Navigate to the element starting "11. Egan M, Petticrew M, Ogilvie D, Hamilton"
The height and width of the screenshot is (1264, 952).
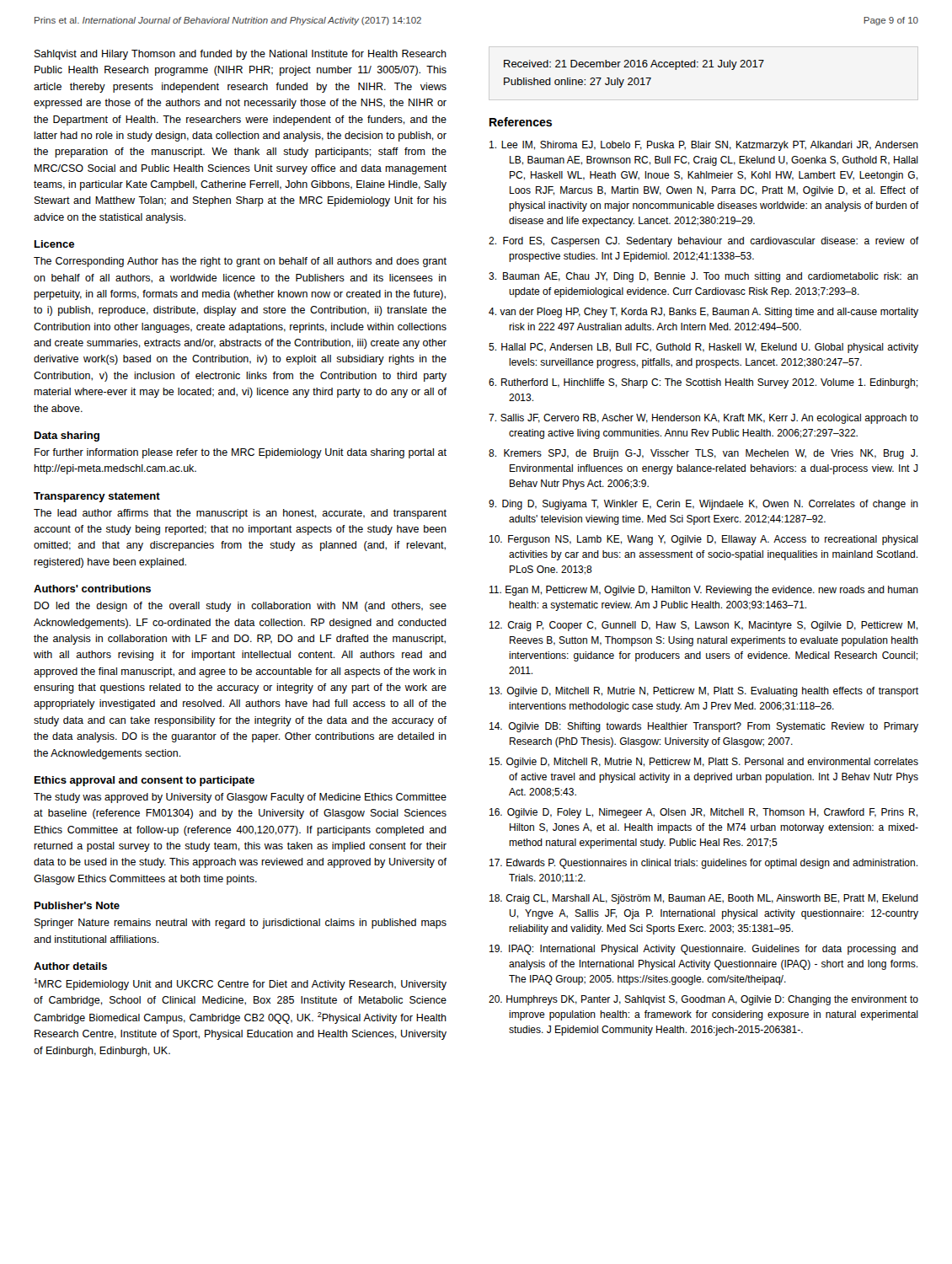click(703, 597)
